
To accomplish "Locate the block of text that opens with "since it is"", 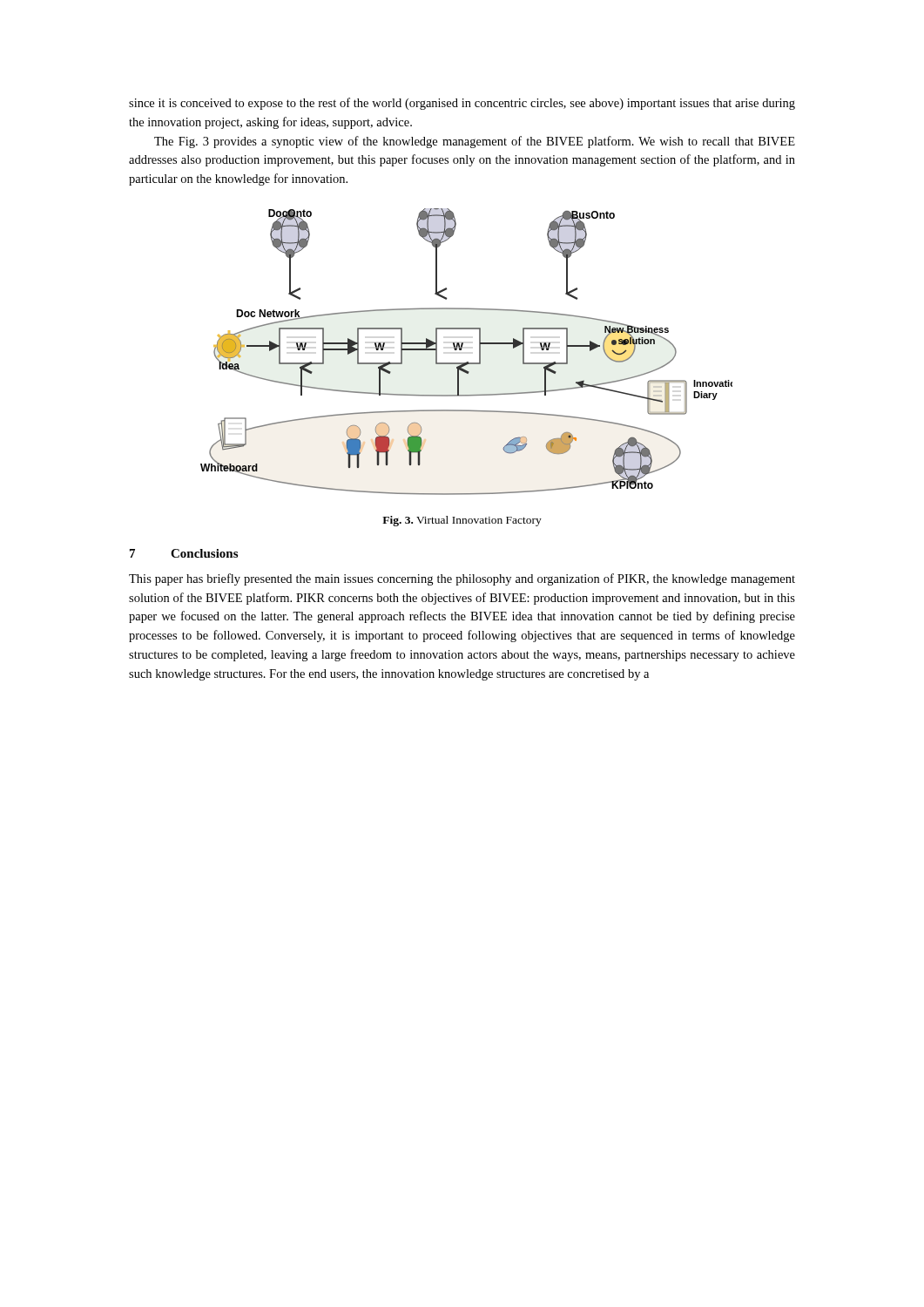I will point(462,141).
